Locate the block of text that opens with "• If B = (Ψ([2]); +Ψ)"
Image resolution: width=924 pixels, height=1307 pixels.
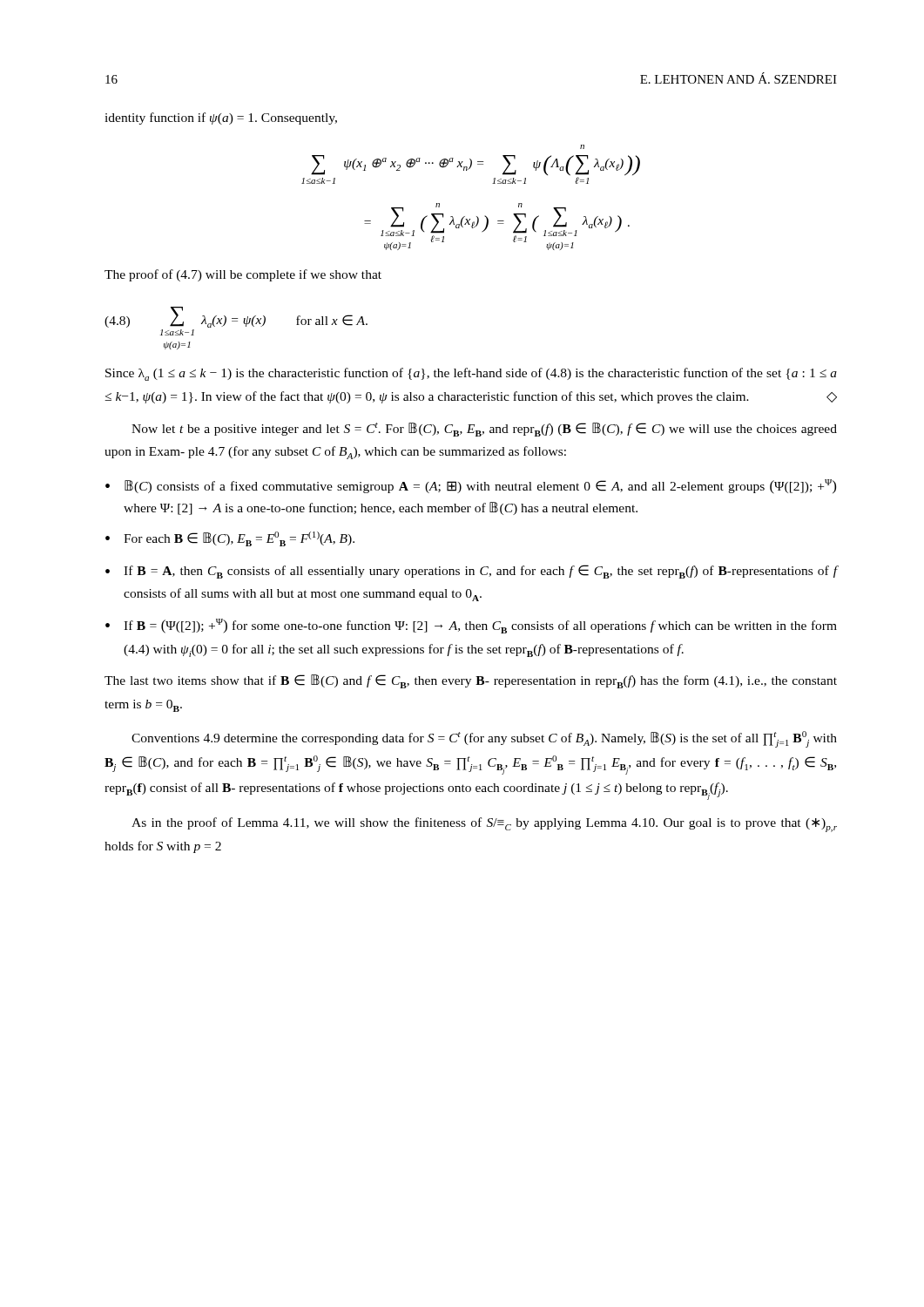click(471, 638)
